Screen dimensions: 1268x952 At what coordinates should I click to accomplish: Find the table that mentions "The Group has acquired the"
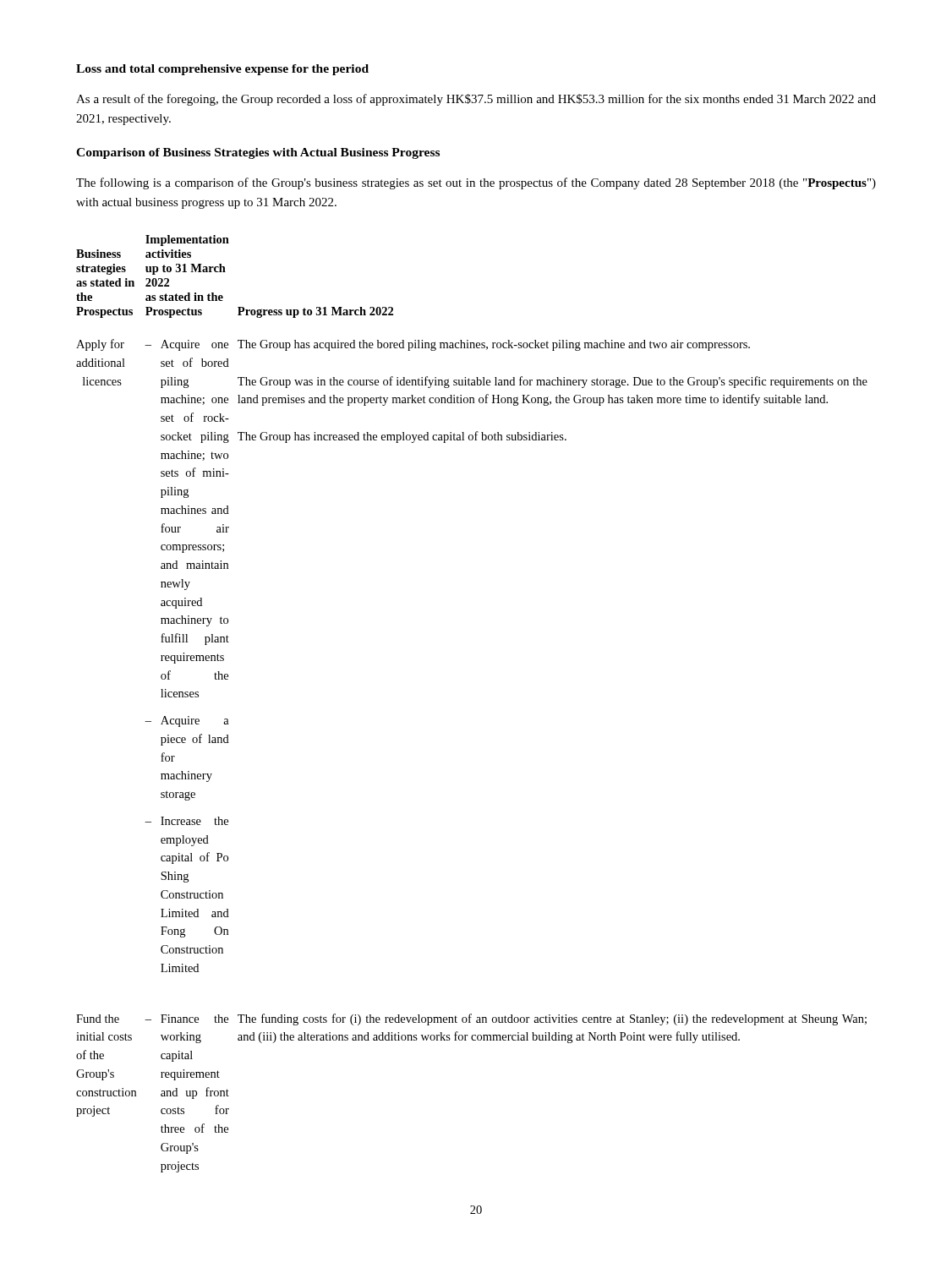476,708
